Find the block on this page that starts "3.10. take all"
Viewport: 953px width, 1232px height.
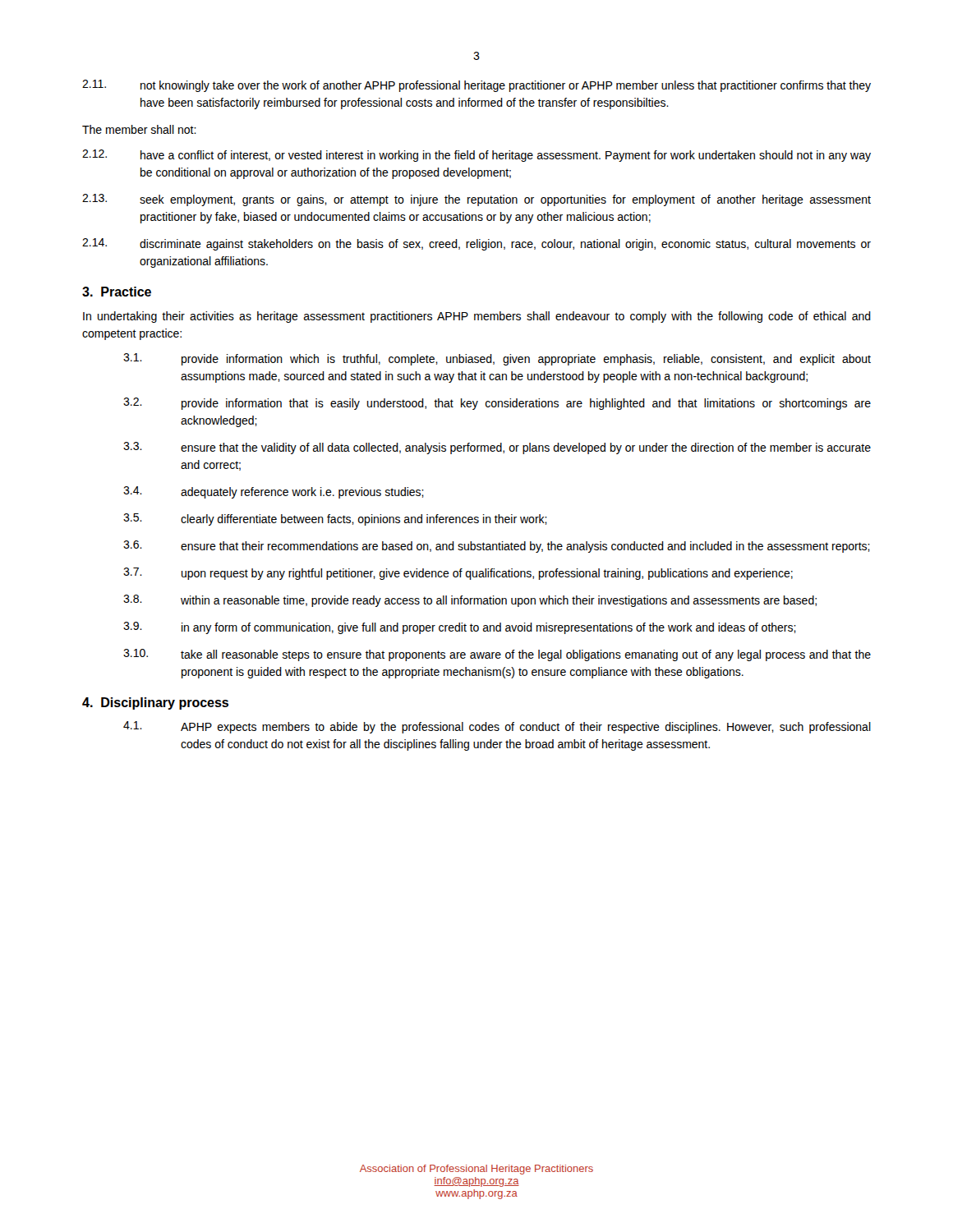(x=497, y=664)
